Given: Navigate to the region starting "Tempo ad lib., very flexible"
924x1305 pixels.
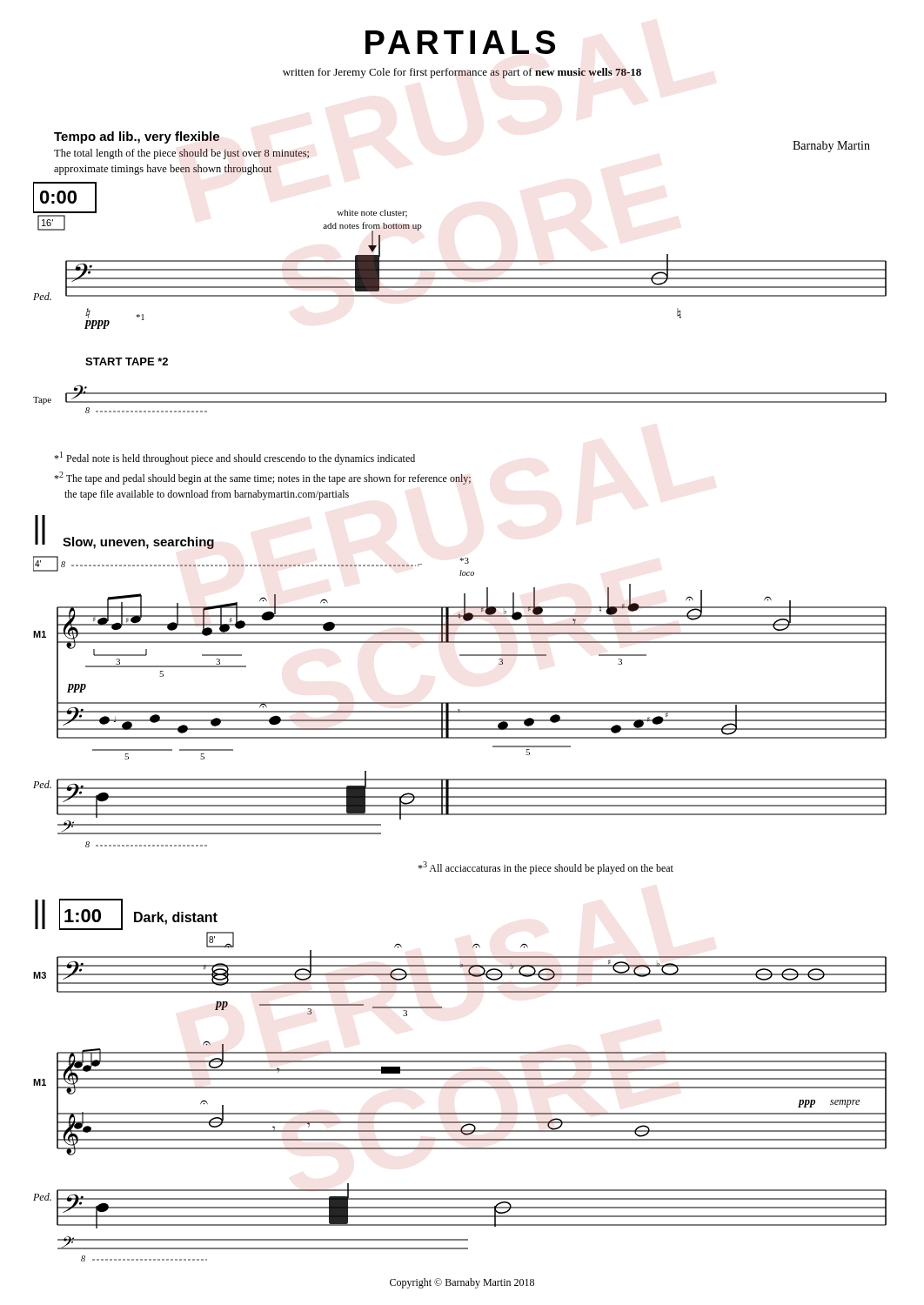Looking at the screenshot, I should tap(137, 136).
